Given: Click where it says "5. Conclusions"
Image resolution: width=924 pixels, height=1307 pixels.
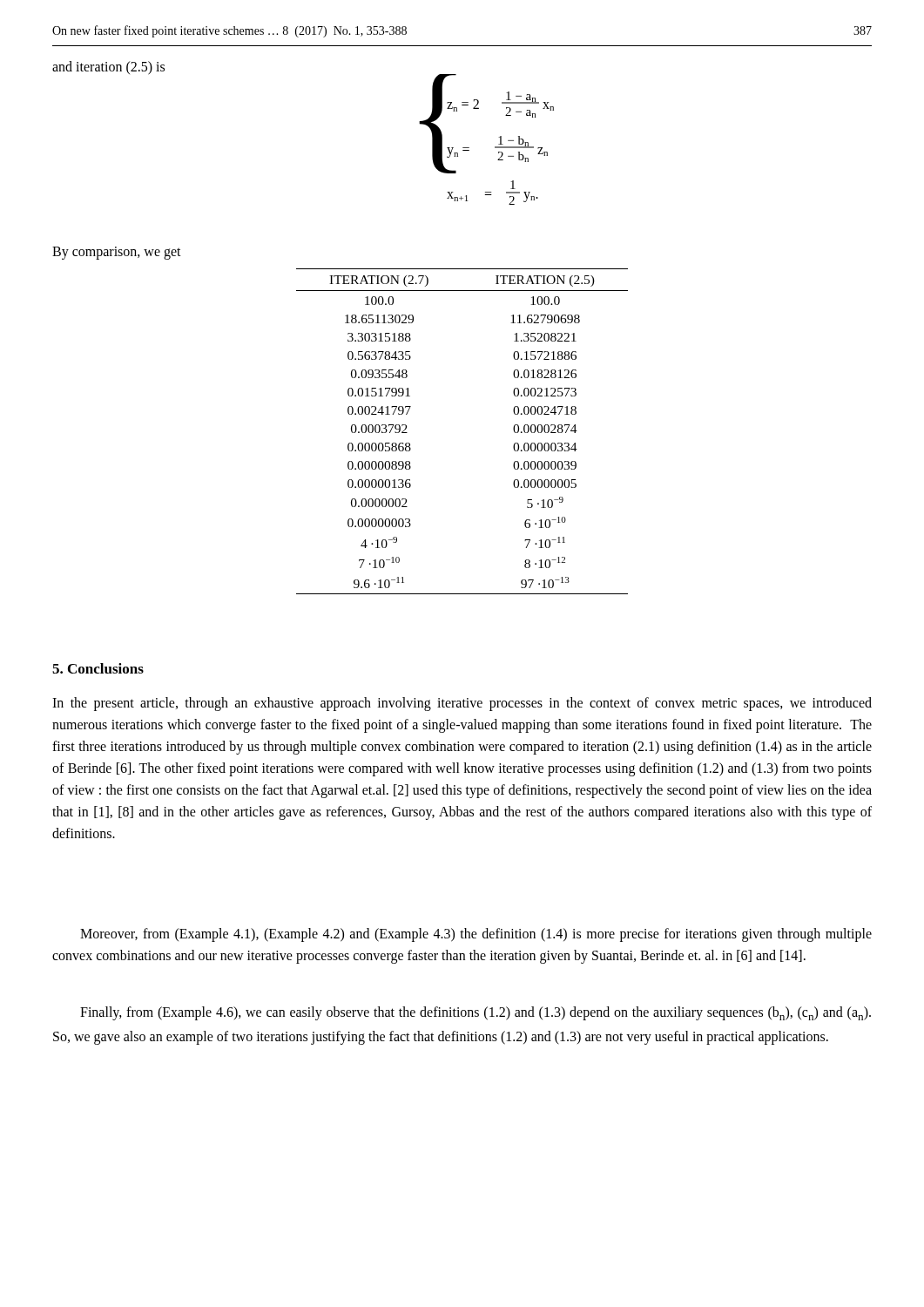Looking at the screenshot, I should [x=98, y=669].
